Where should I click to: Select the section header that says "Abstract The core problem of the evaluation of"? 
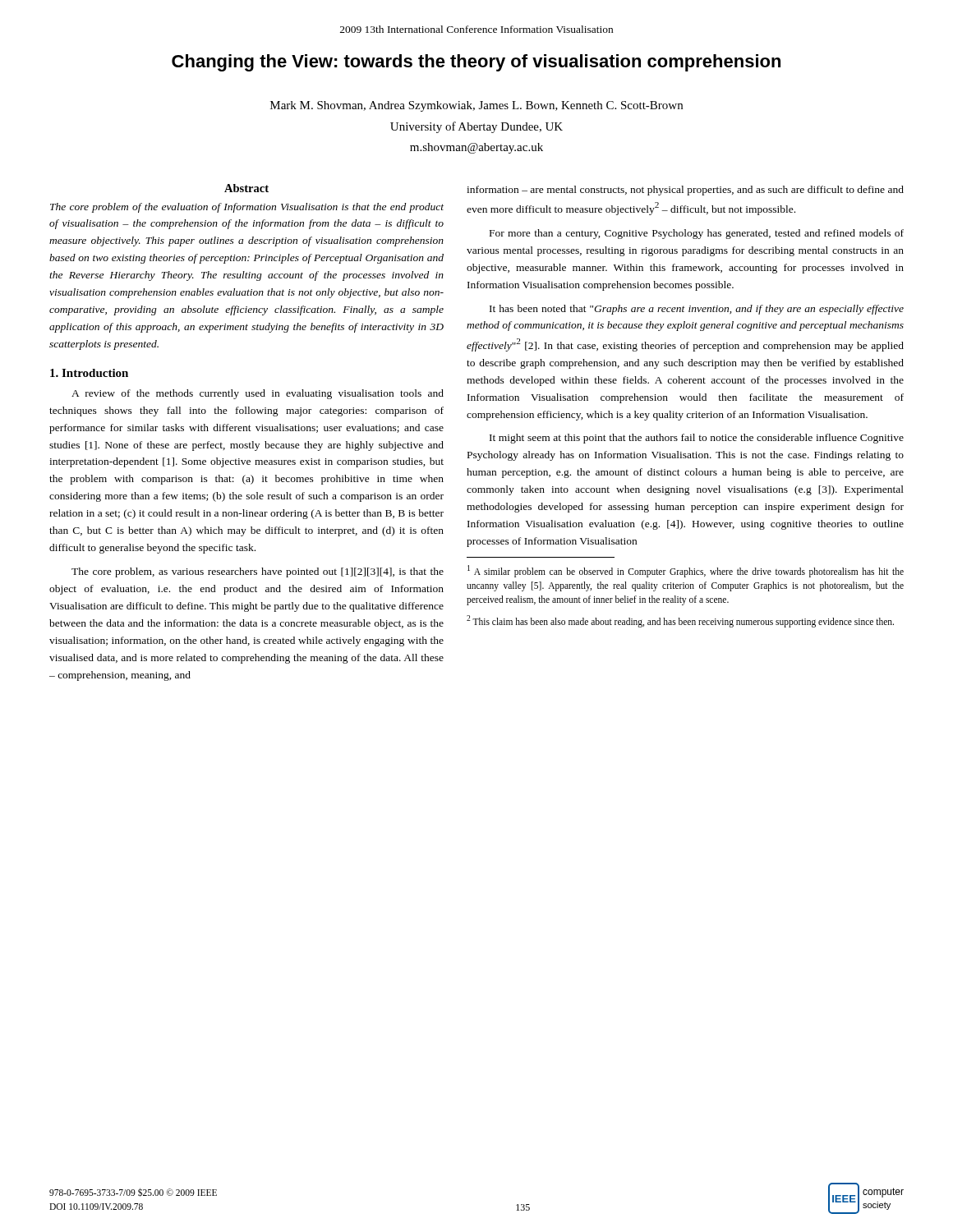click(x=246, y=267)
